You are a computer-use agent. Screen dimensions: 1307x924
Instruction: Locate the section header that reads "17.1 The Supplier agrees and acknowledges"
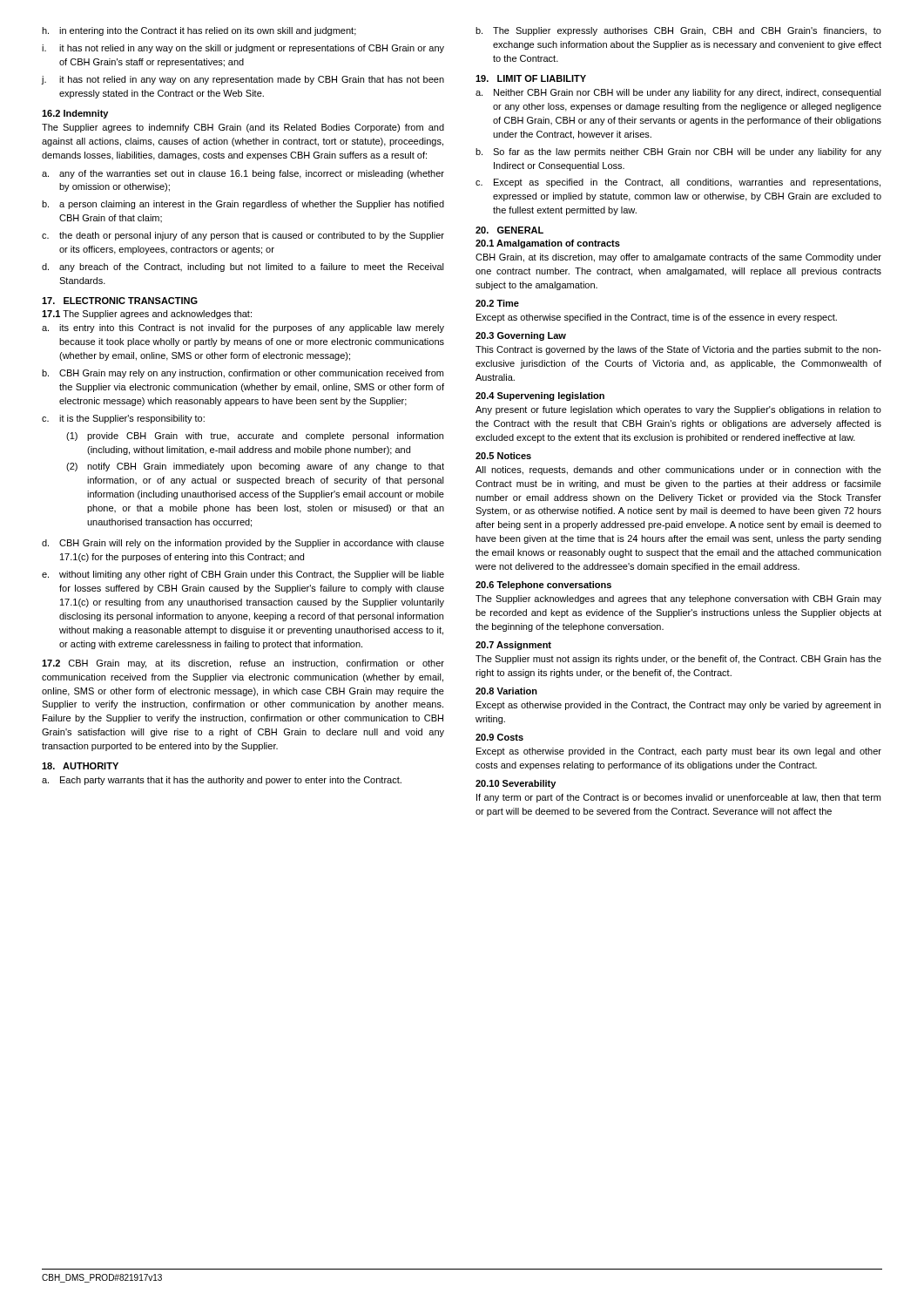pyautogui.click(x=147, y=314)
